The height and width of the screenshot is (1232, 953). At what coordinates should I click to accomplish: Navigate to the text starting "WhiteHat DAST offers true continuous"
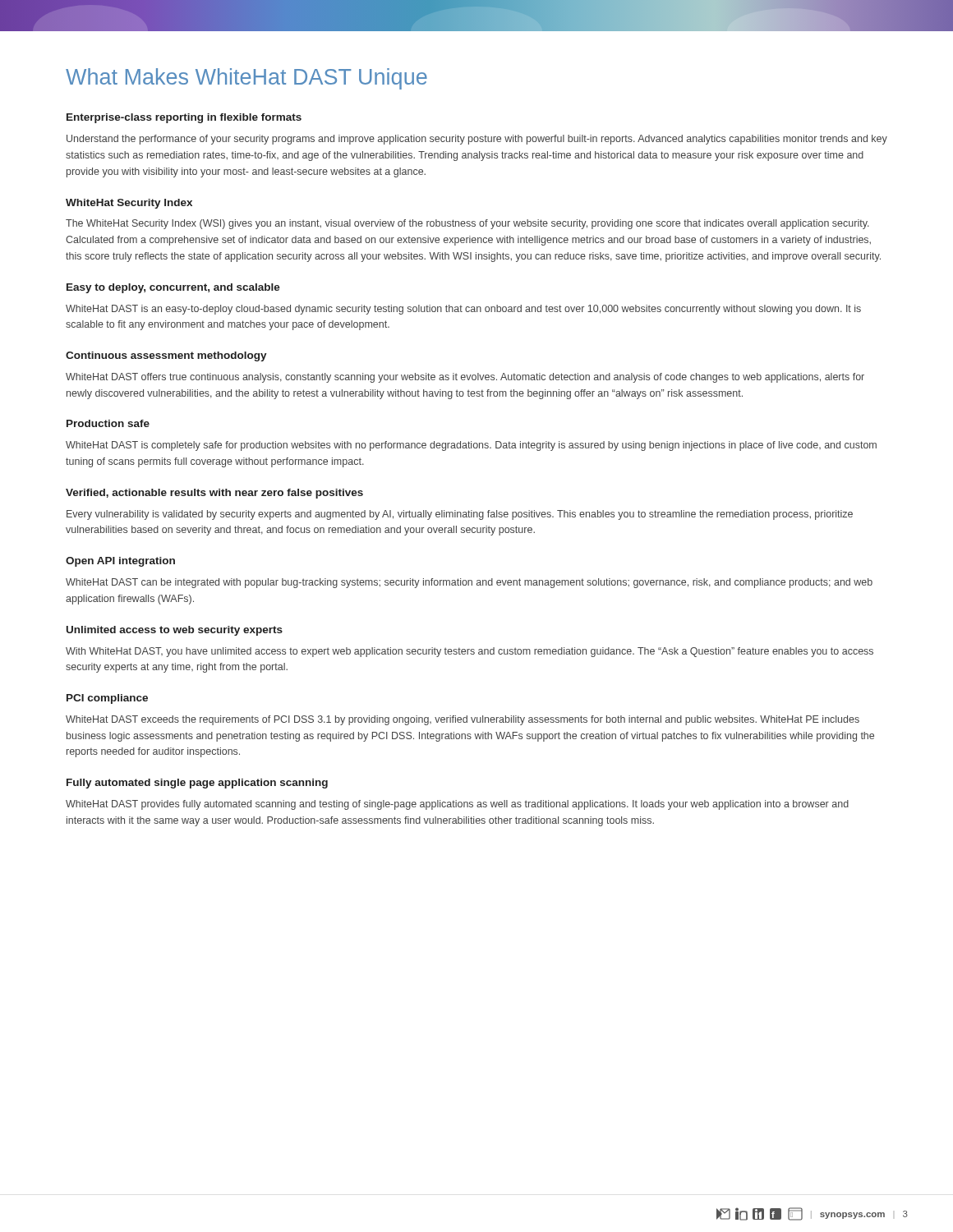click(465, 385)
